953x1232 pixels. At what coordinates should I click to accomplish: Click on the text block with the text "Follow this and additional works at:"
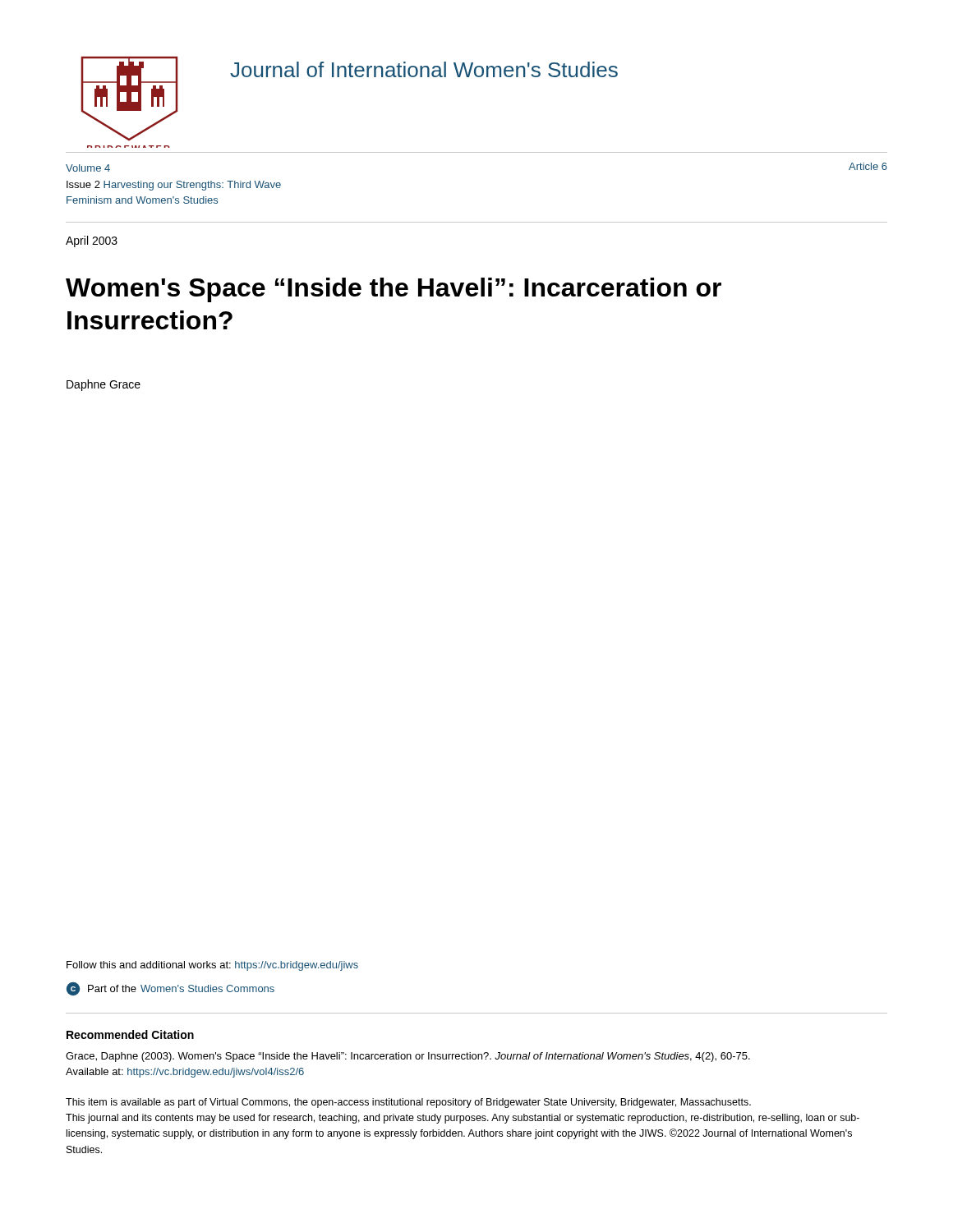click(x=212, y=965)
